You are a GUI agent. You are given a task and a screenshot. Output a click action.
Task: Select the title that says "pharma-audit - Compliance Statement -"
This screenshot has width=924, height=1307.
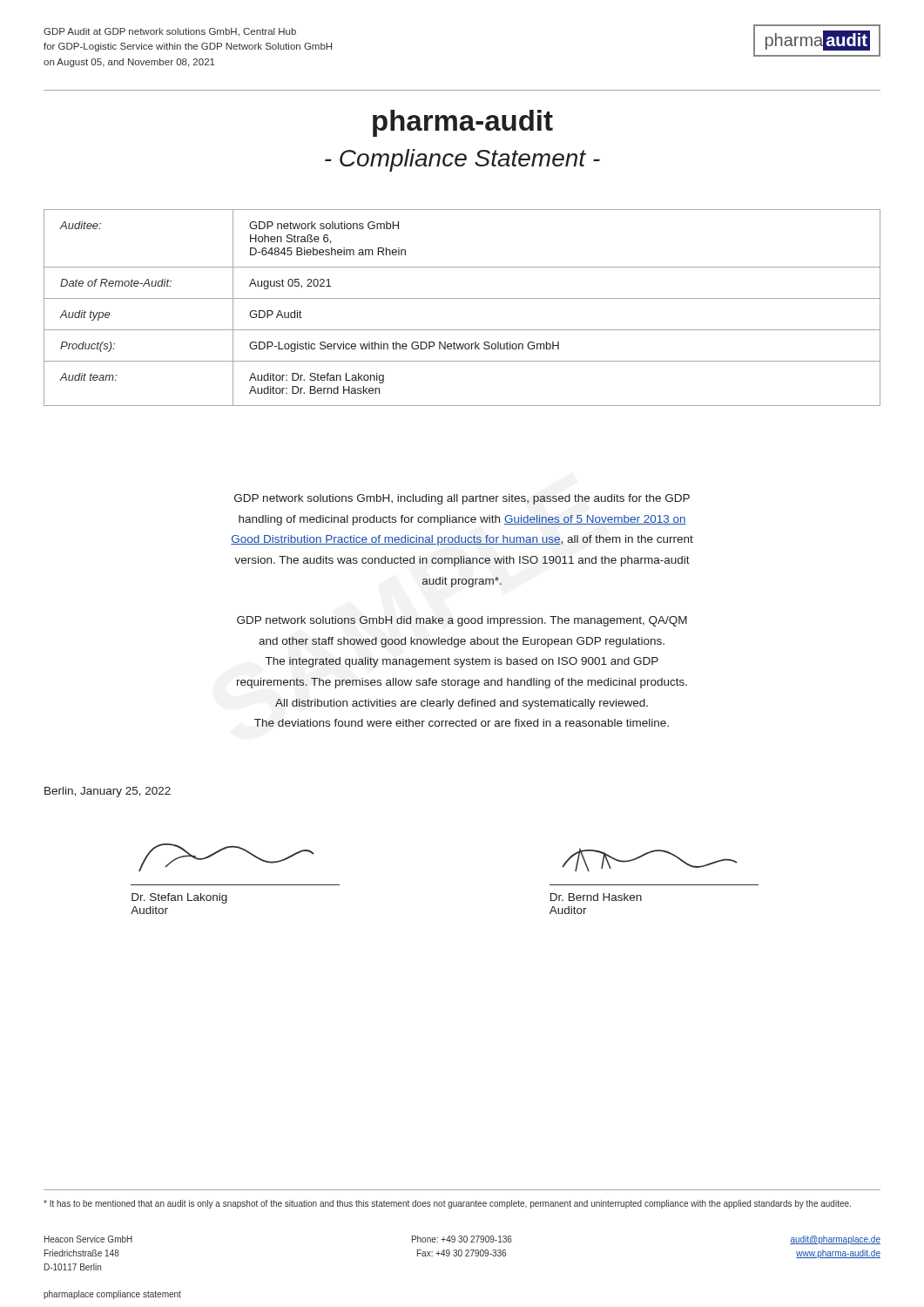click(462, 139)
